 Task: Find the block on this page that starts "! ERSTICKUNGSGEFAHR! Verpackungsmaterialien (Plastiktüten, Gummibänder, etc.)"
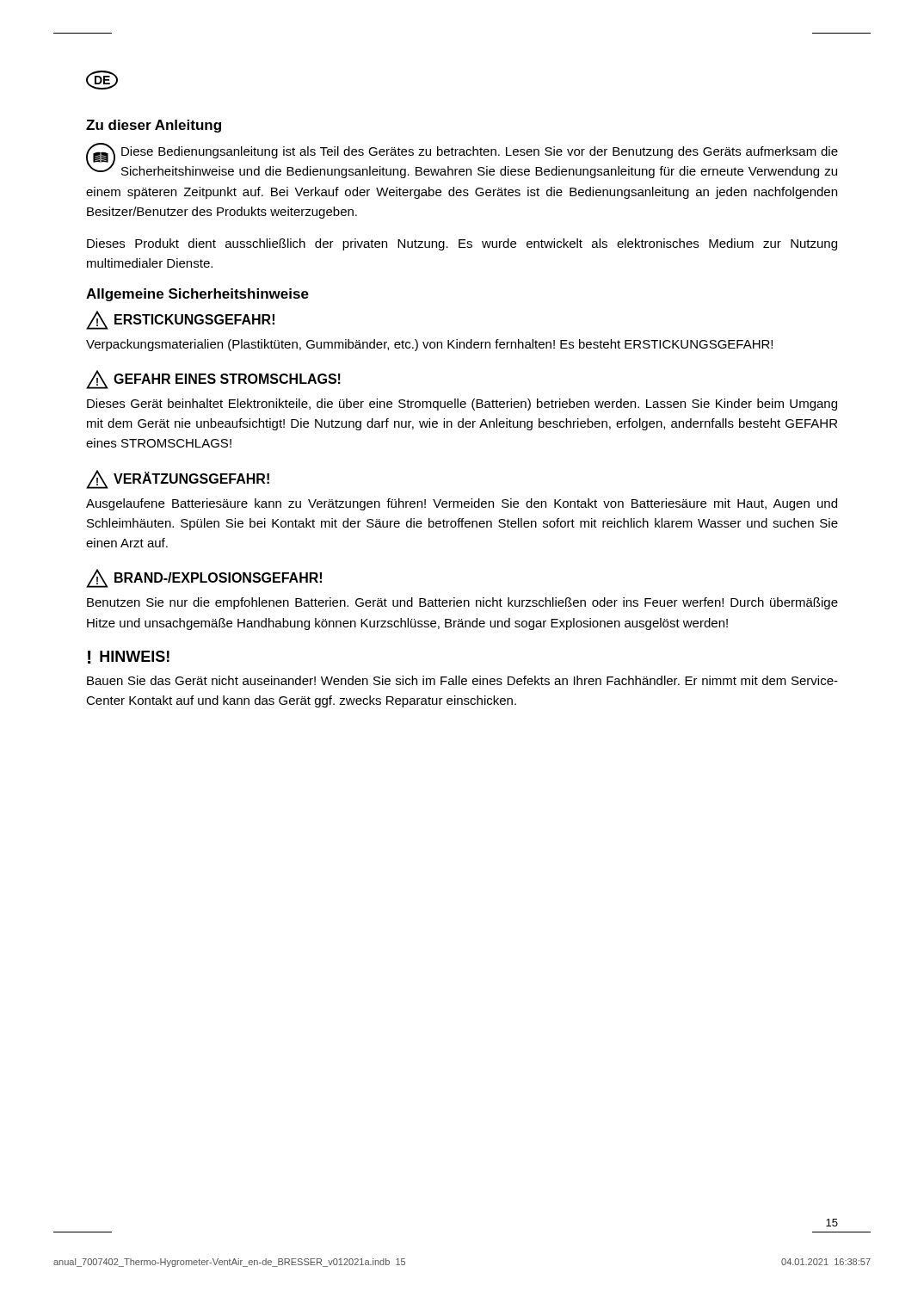pos(462,331)
